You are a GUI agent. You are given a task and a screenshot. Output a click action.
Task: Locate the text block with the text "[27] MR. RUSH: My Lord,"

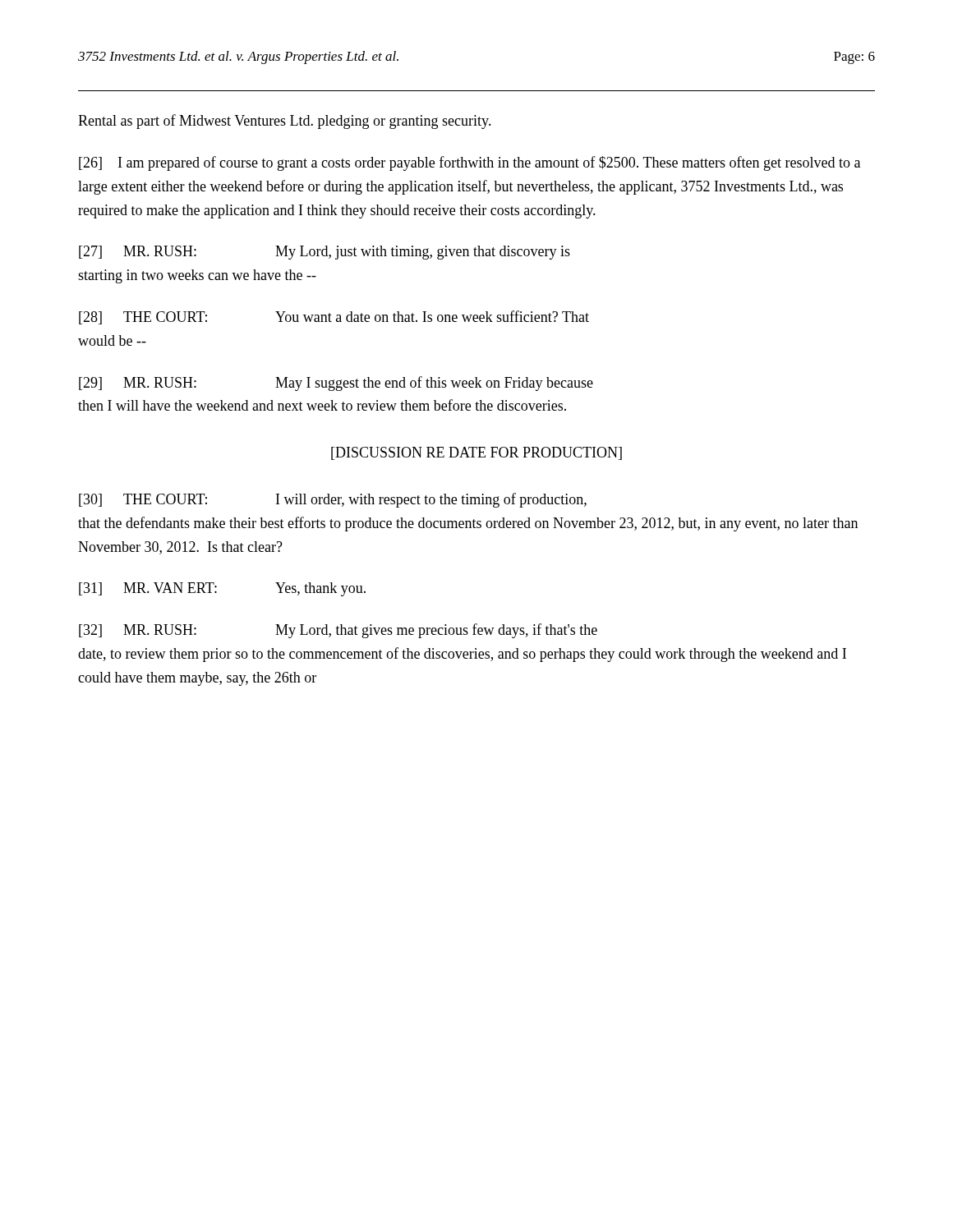pyautogui.click(x=476, y=264)
